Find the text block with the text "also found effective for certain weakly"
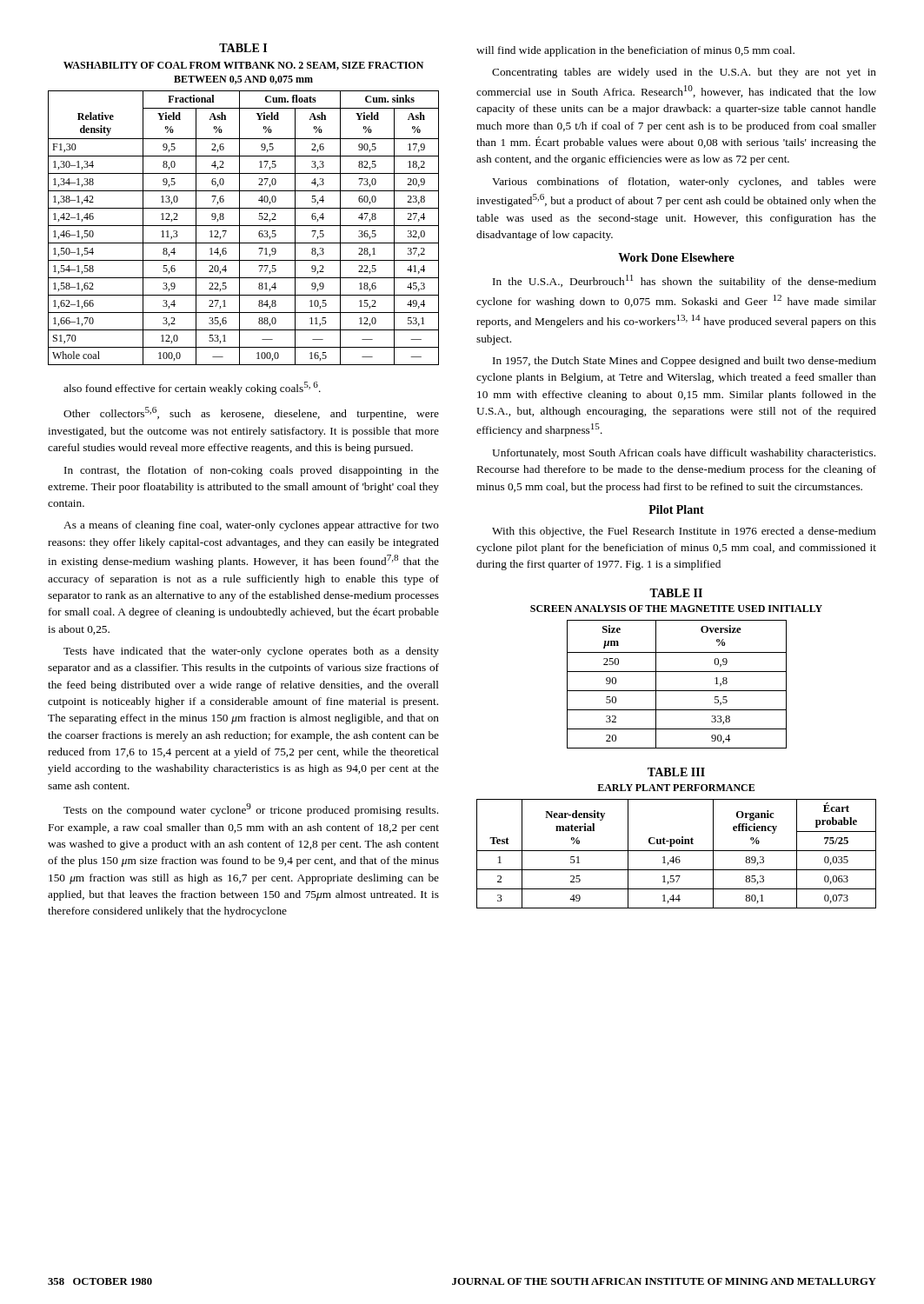 (x=243, y=388)
